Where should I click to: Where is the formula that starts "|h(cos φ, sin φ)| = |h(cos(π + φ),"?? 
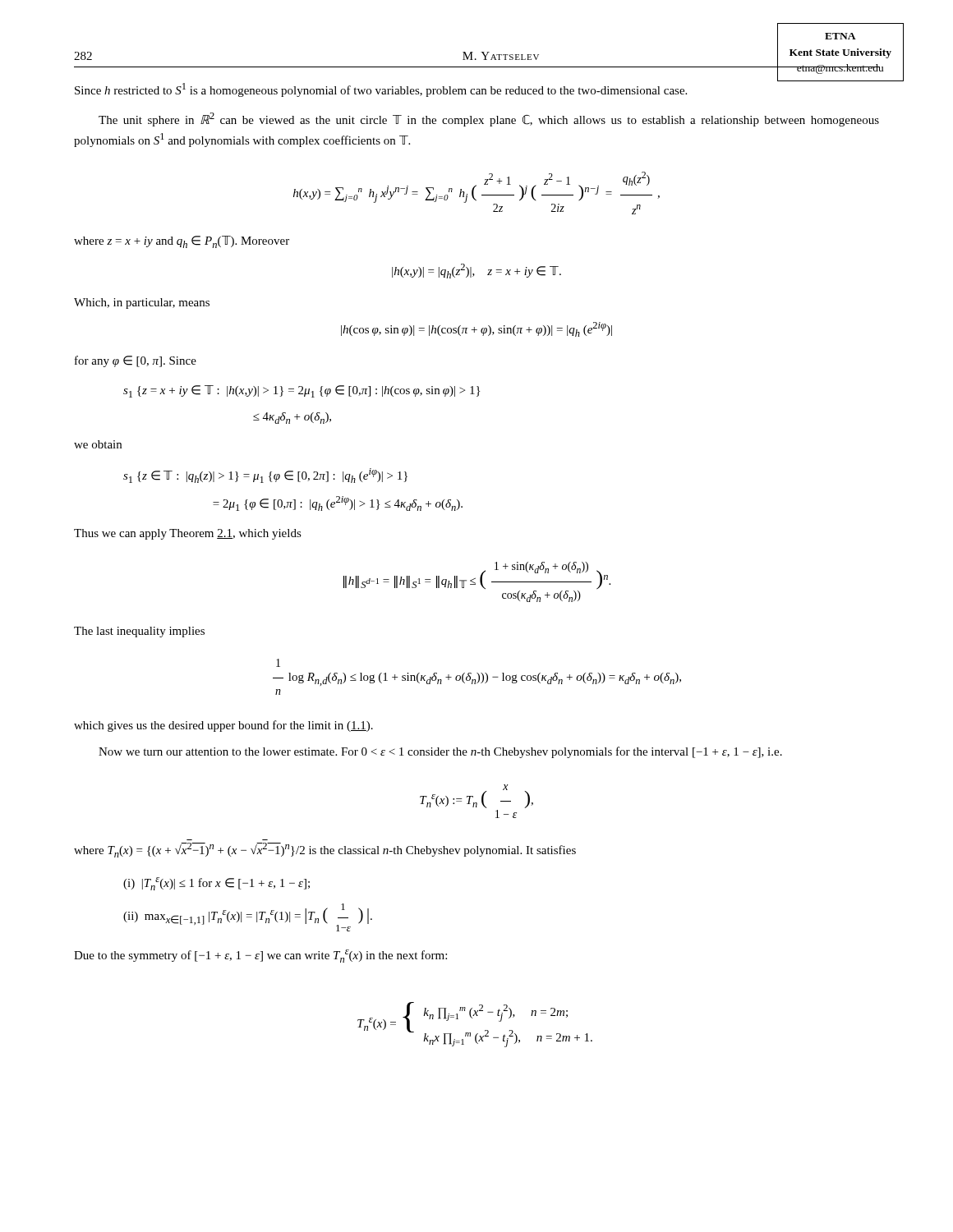[x=476, y=330]
